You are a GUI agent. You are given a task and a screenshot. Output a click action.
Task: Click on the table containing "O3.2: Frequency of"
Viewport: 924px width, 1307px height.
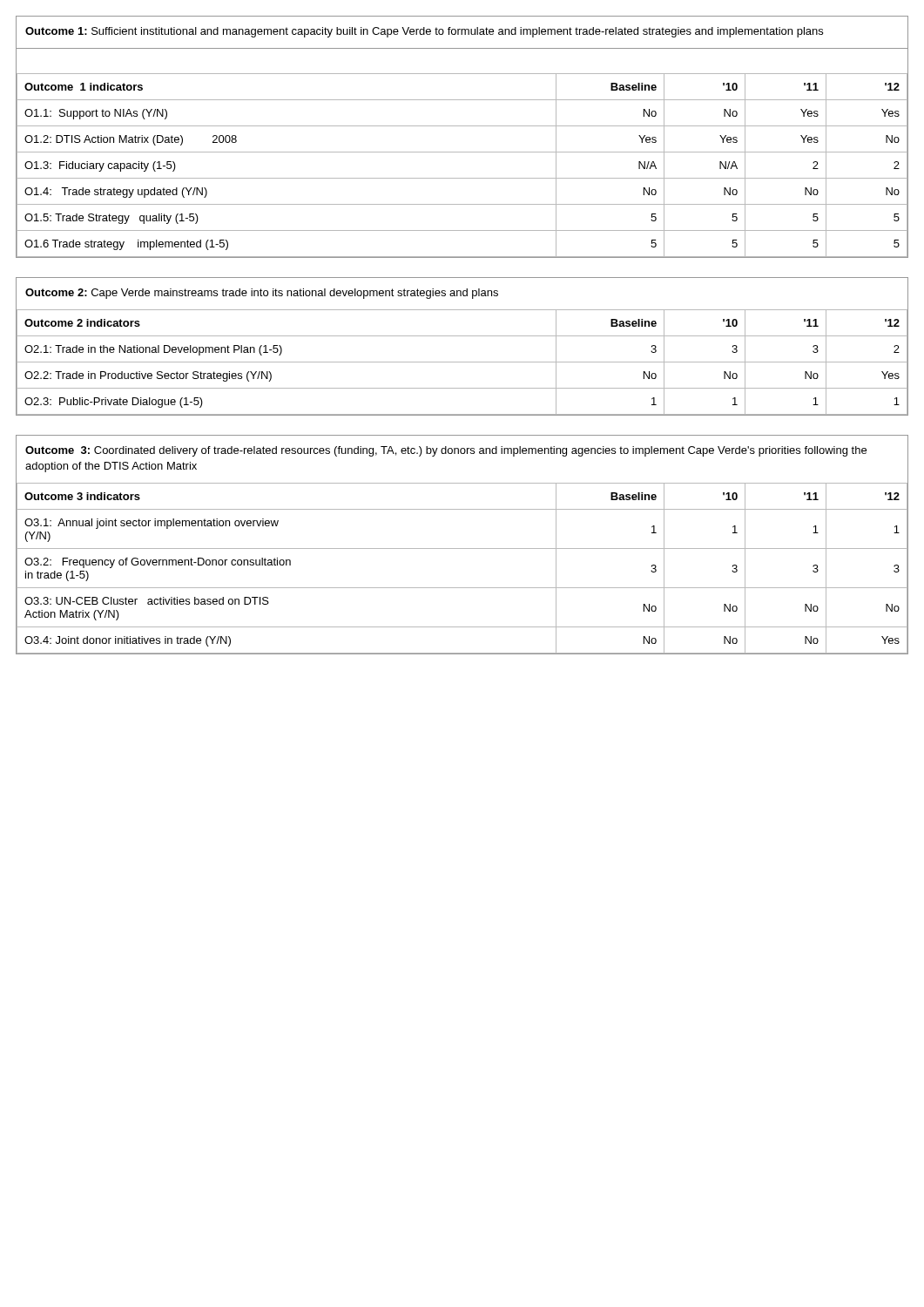462,568
